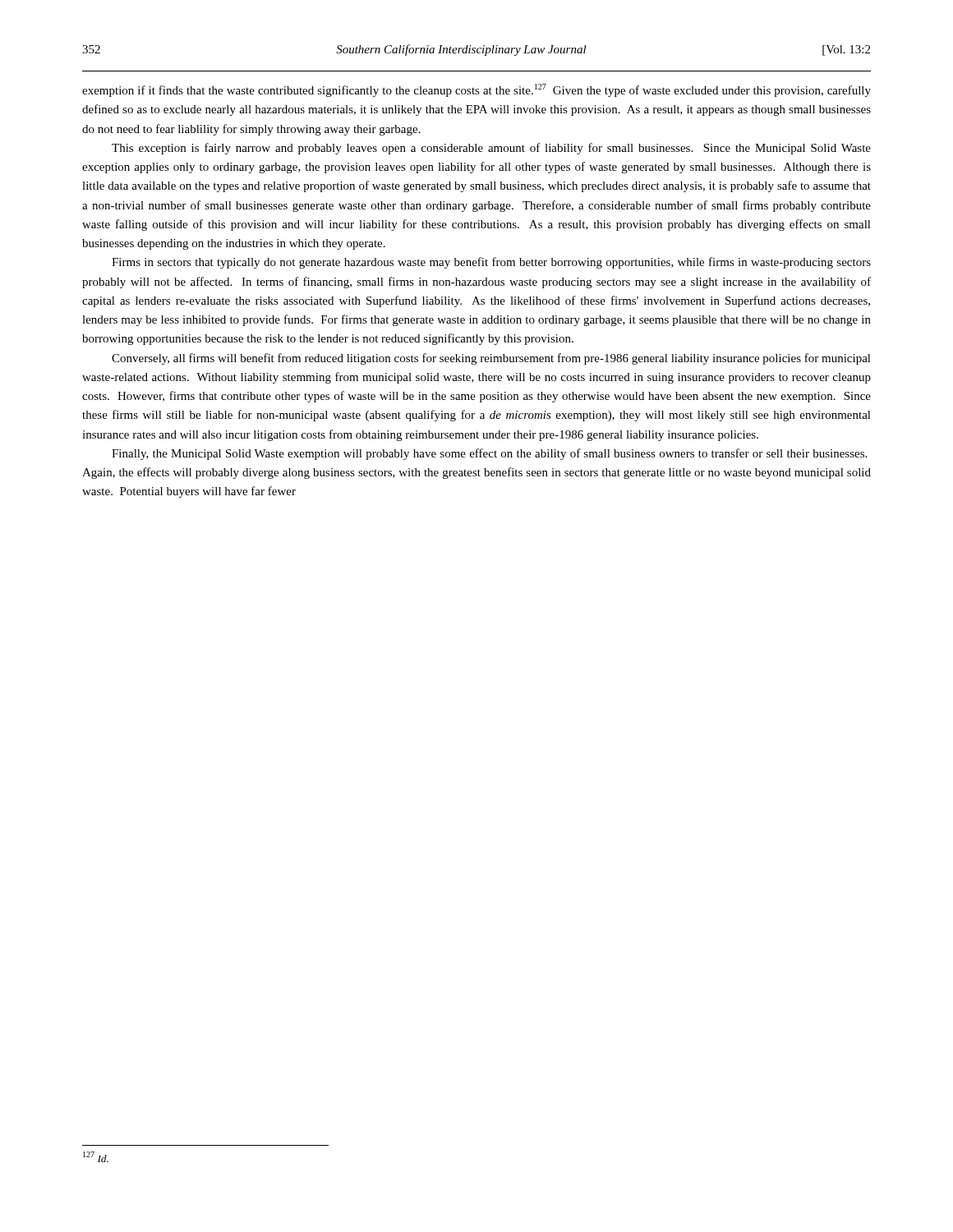Select the element starting "exemption if it finds that"

[476, 110]
